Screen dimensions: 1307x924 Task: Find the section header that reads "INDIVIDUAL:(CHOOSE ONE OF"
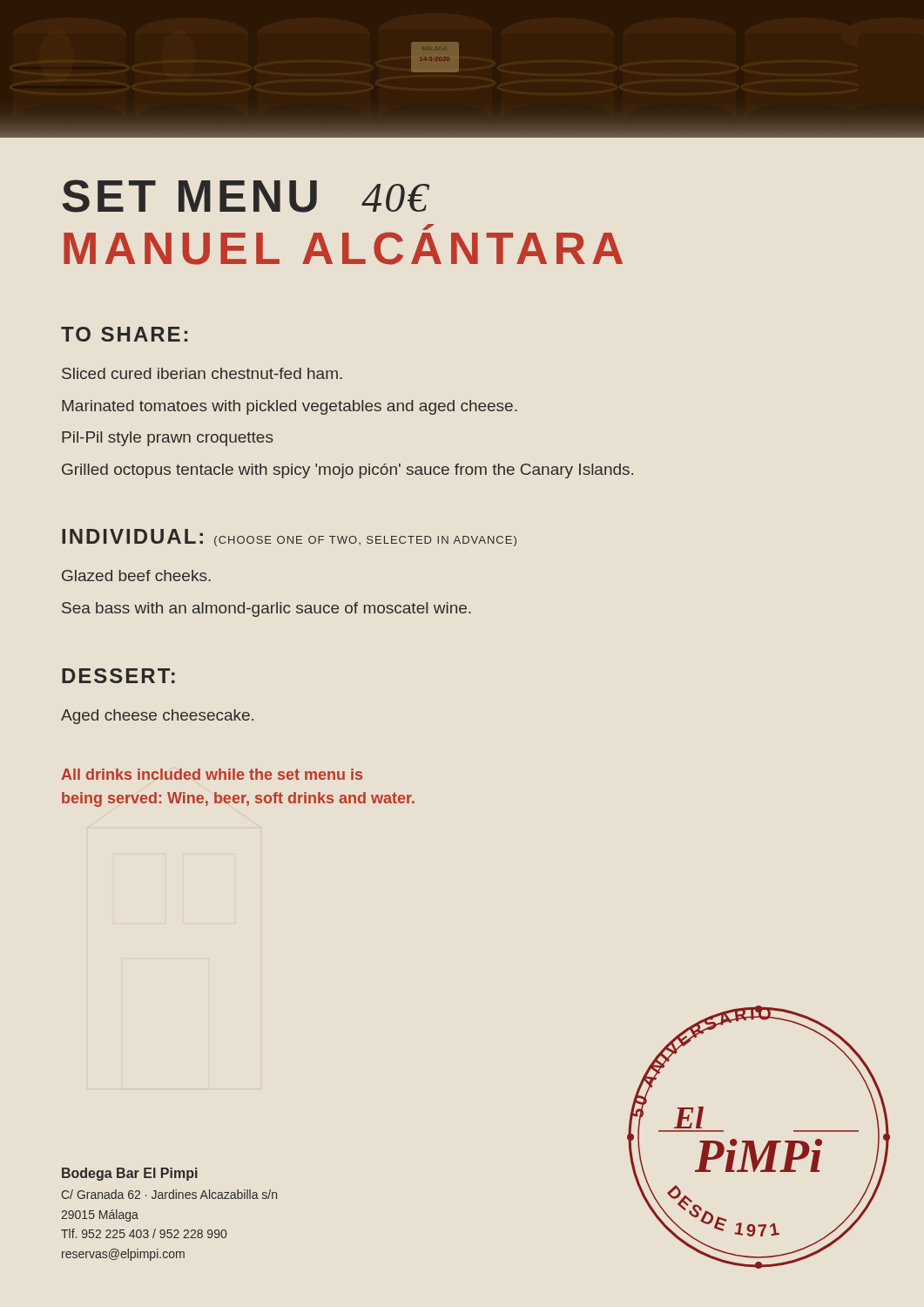point(289,537)
